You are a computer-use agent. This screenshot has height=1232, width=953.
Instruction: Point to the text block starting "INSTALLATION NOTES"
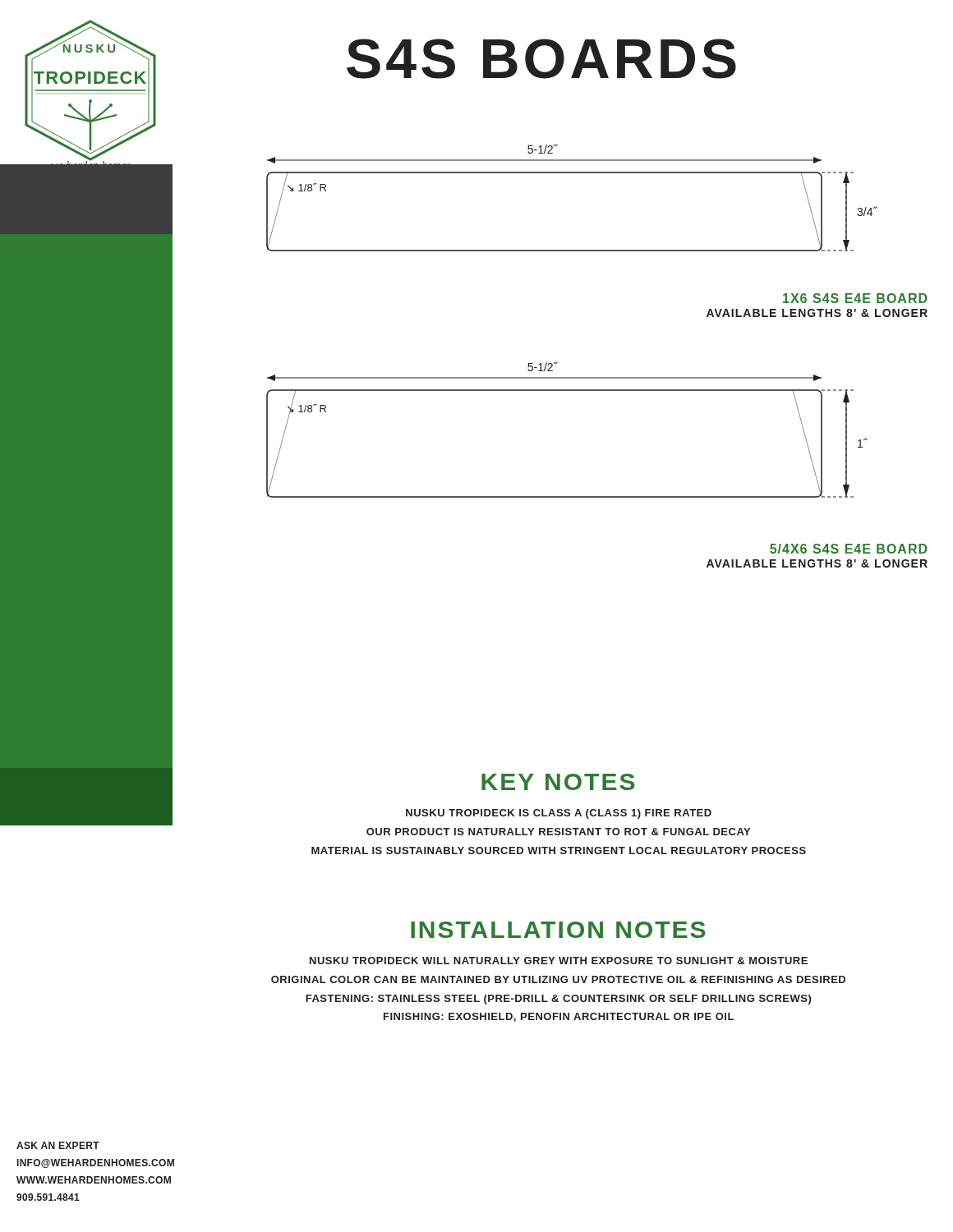point(559,929)
